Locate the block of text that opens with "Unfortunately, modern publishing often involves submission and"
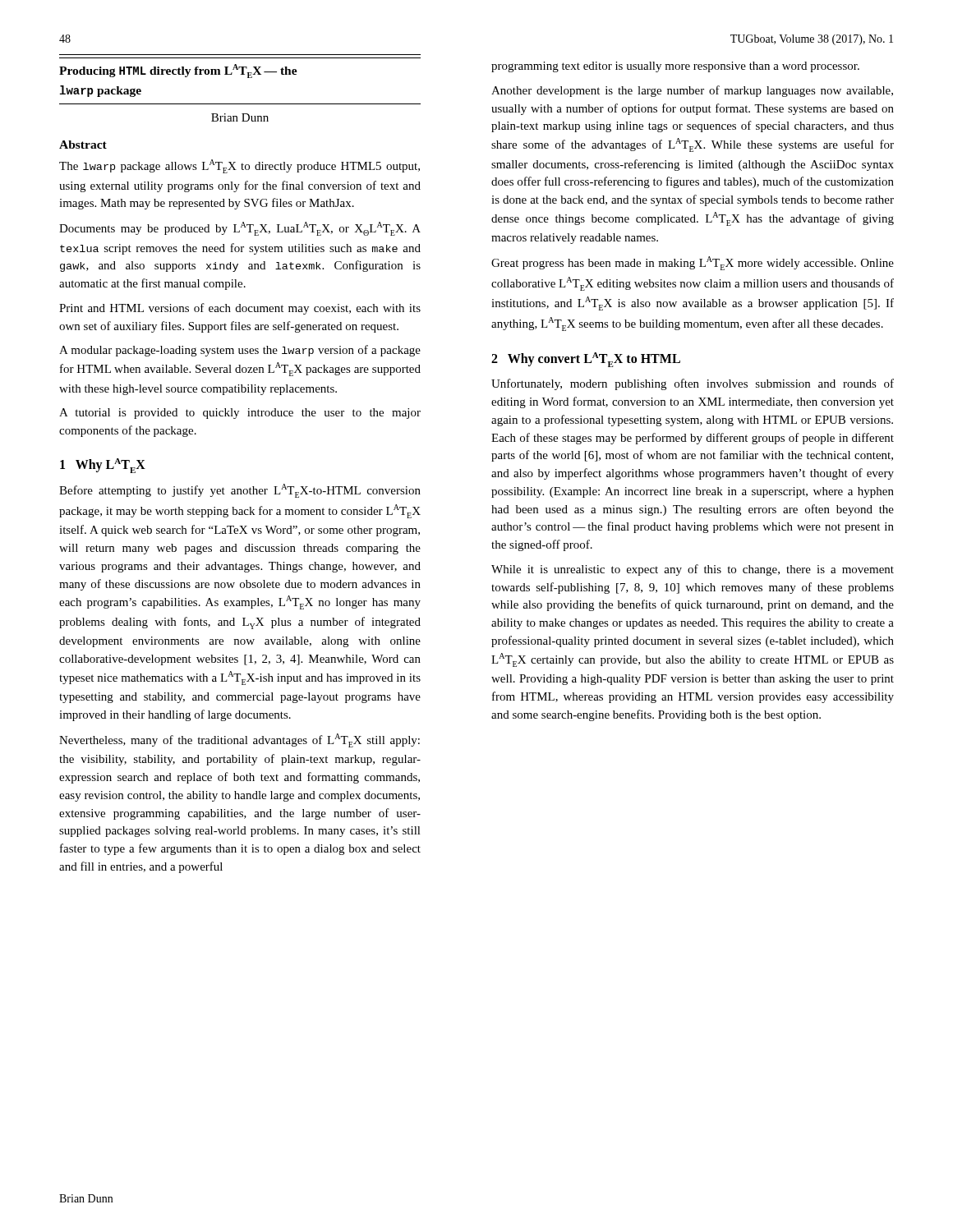This screenshot has width=953, height=1232. coord(693,384)
